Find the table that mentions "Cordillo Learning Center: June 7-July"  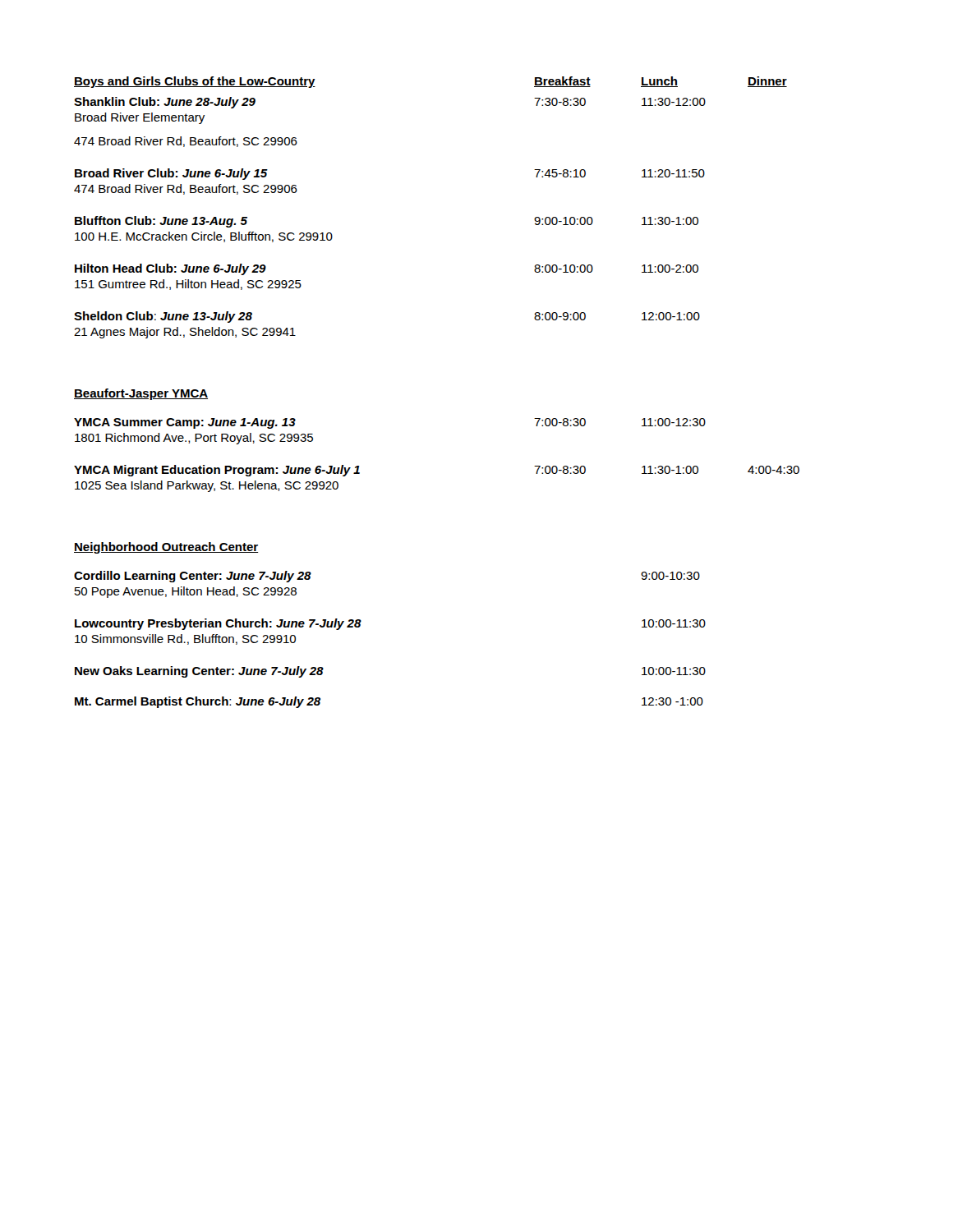coord(476,623)
